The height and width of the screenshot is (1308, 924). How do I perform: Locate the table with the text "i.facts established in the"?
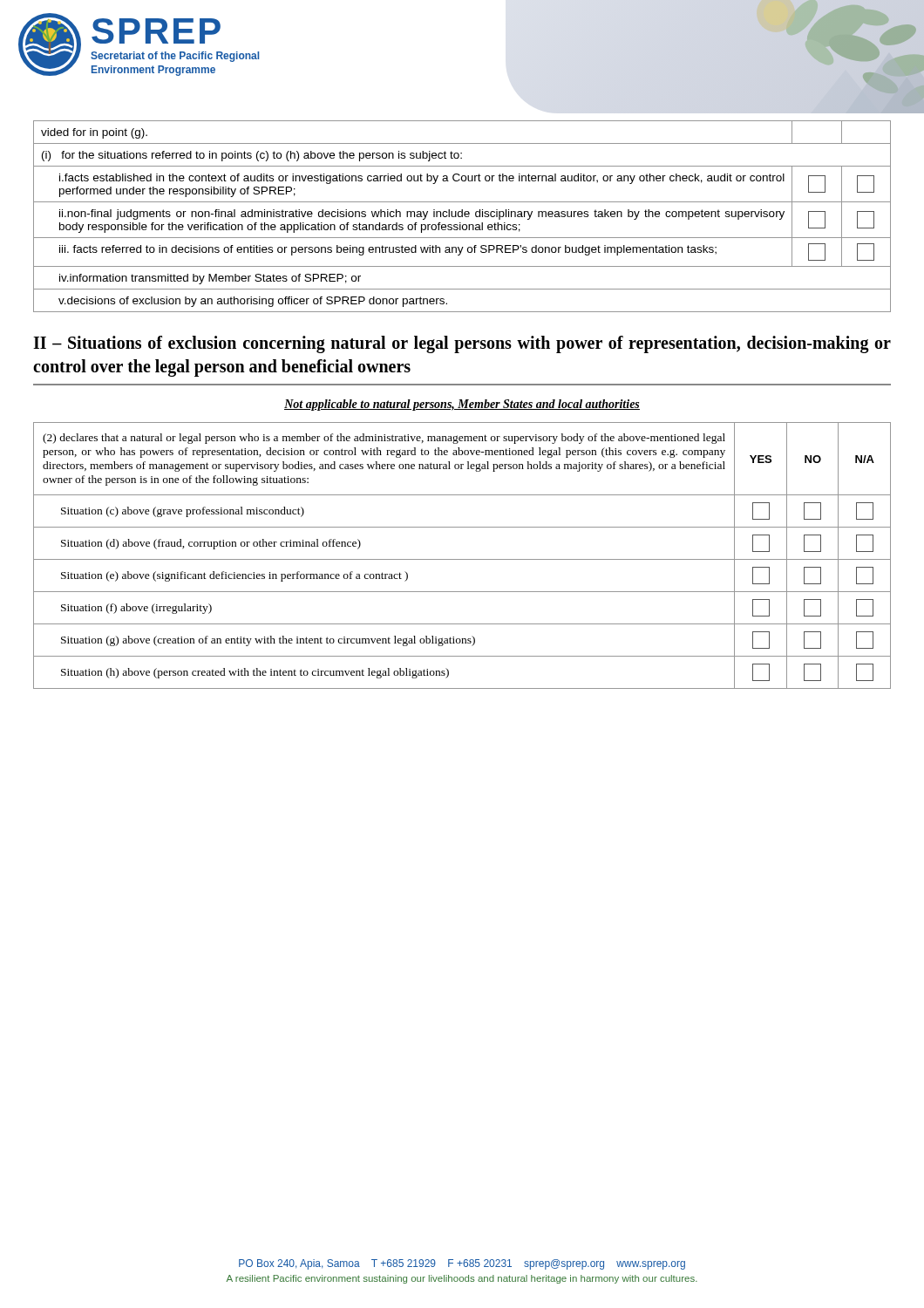(462, 216)
